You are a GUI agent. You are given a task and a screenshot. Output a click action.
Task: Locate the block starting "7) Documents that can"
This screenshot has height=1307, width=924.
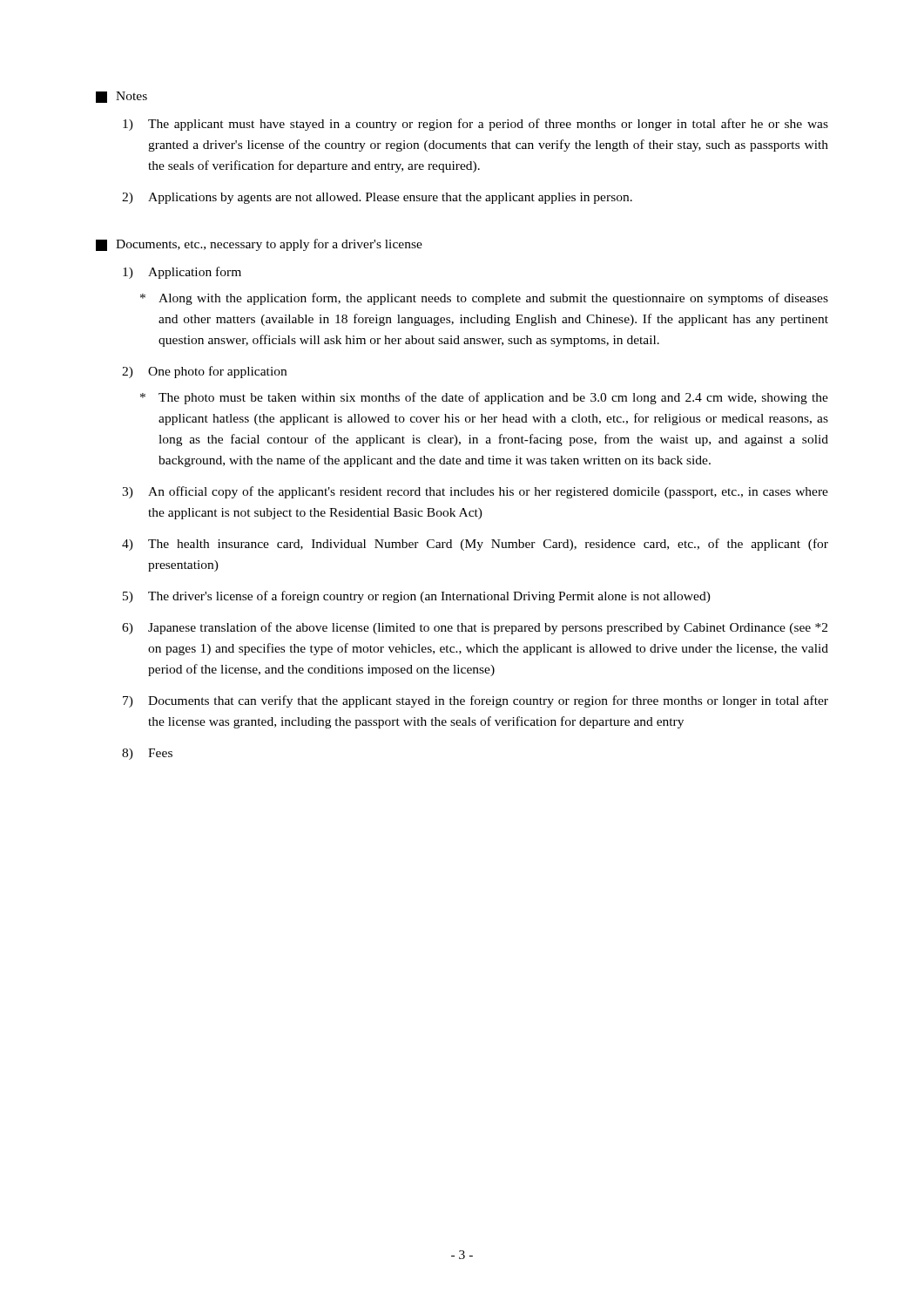click(x=475, y=711)
